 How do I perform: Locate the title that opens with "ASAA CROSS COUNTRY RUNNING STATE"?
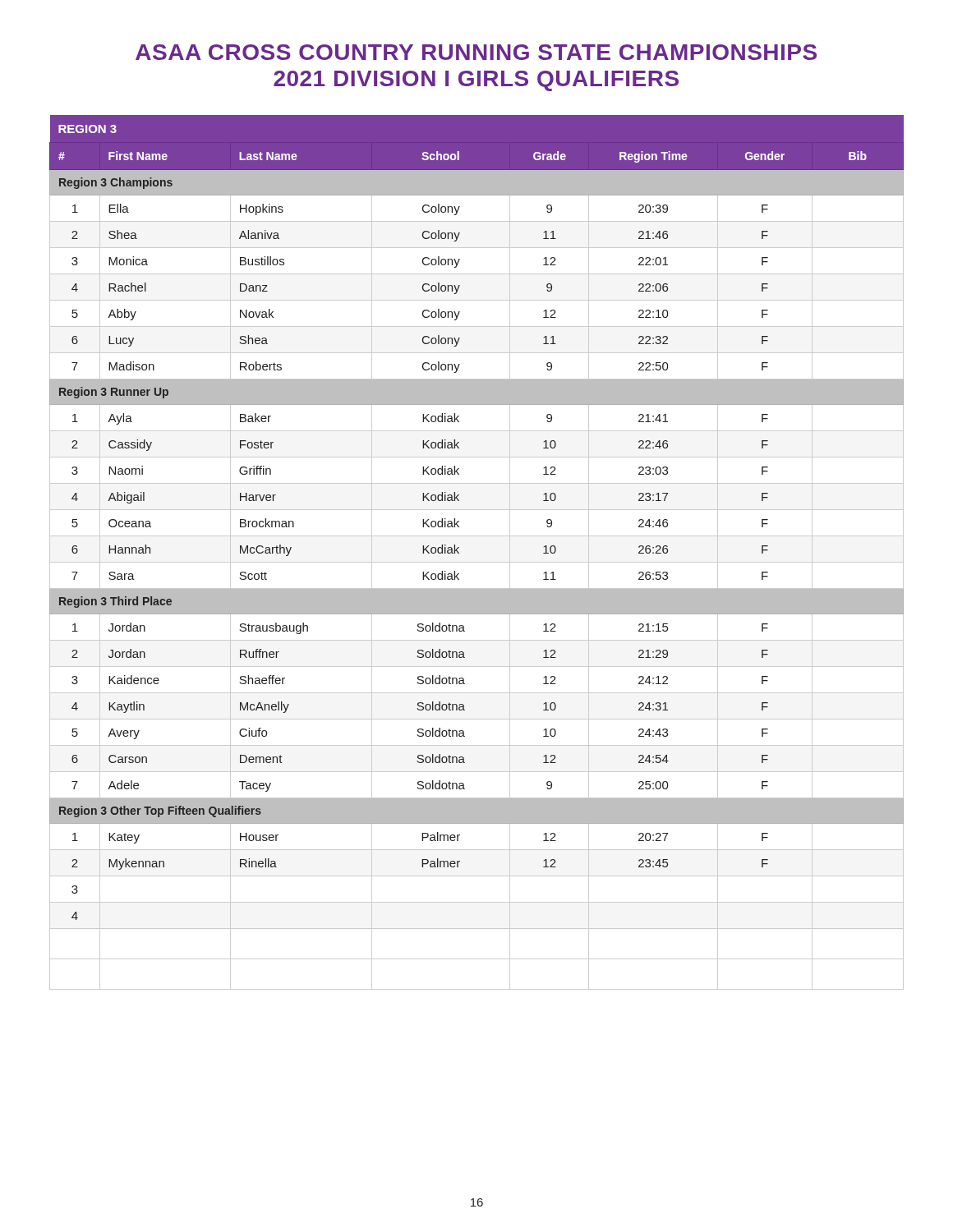tap(476, 66)
